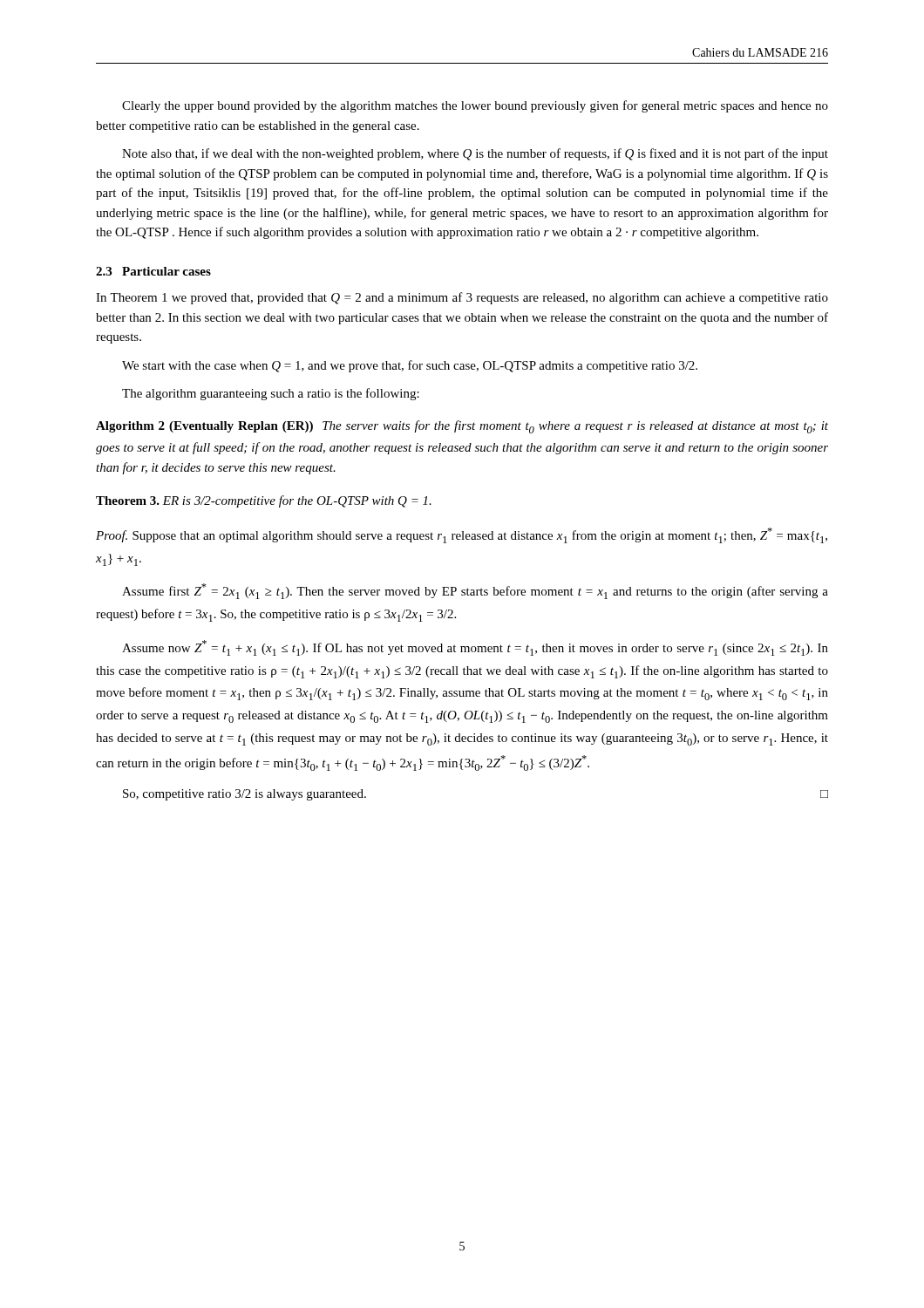Click on the text block that says "So, competitive ratio 3/2"
The image size is (924, 1308).
[x=247, y=796]
